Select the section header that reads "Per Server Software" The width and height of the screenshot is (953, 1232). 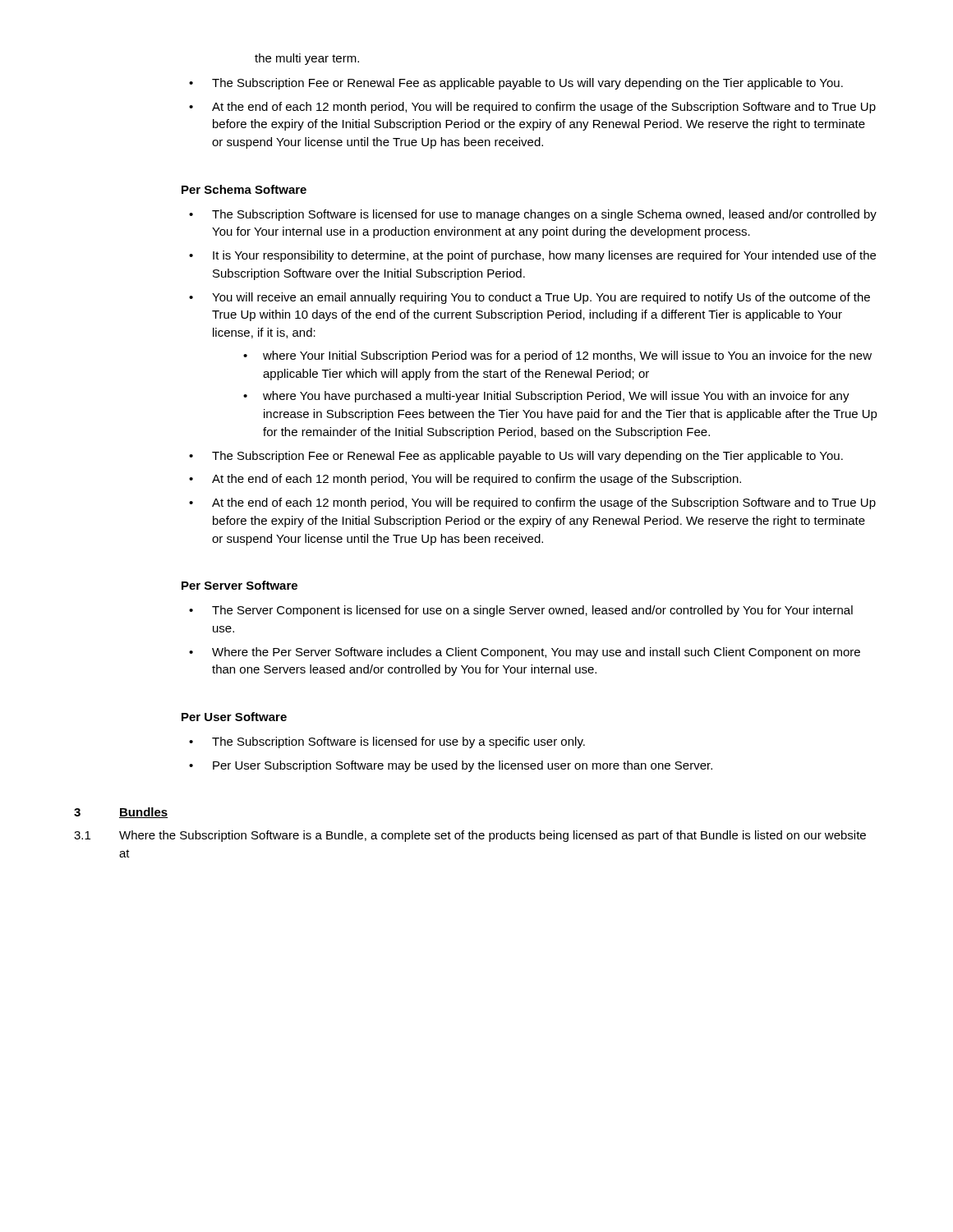(239, 585)
